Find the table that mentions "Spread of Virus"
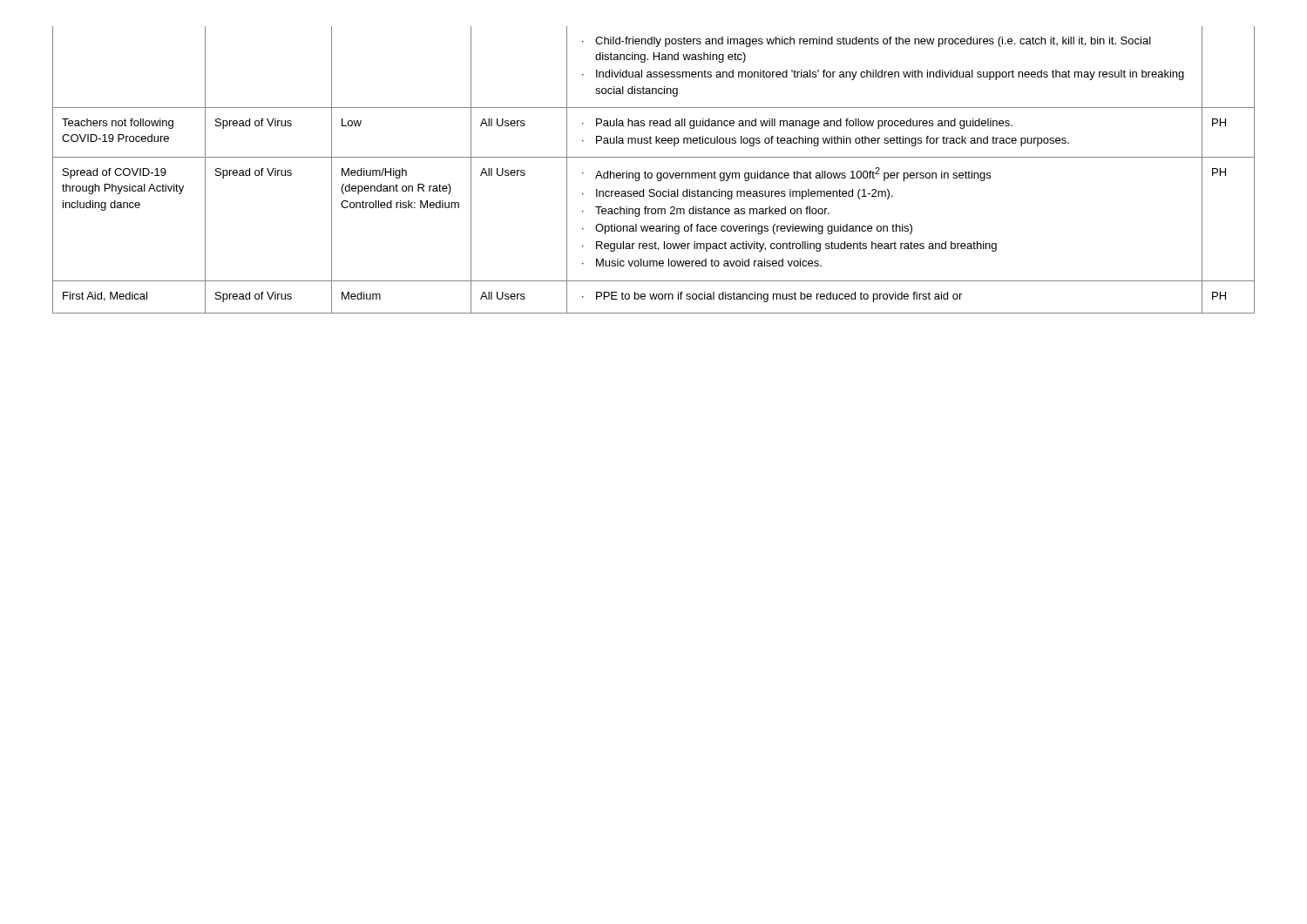1307x924 pixels. click(654, 170)
